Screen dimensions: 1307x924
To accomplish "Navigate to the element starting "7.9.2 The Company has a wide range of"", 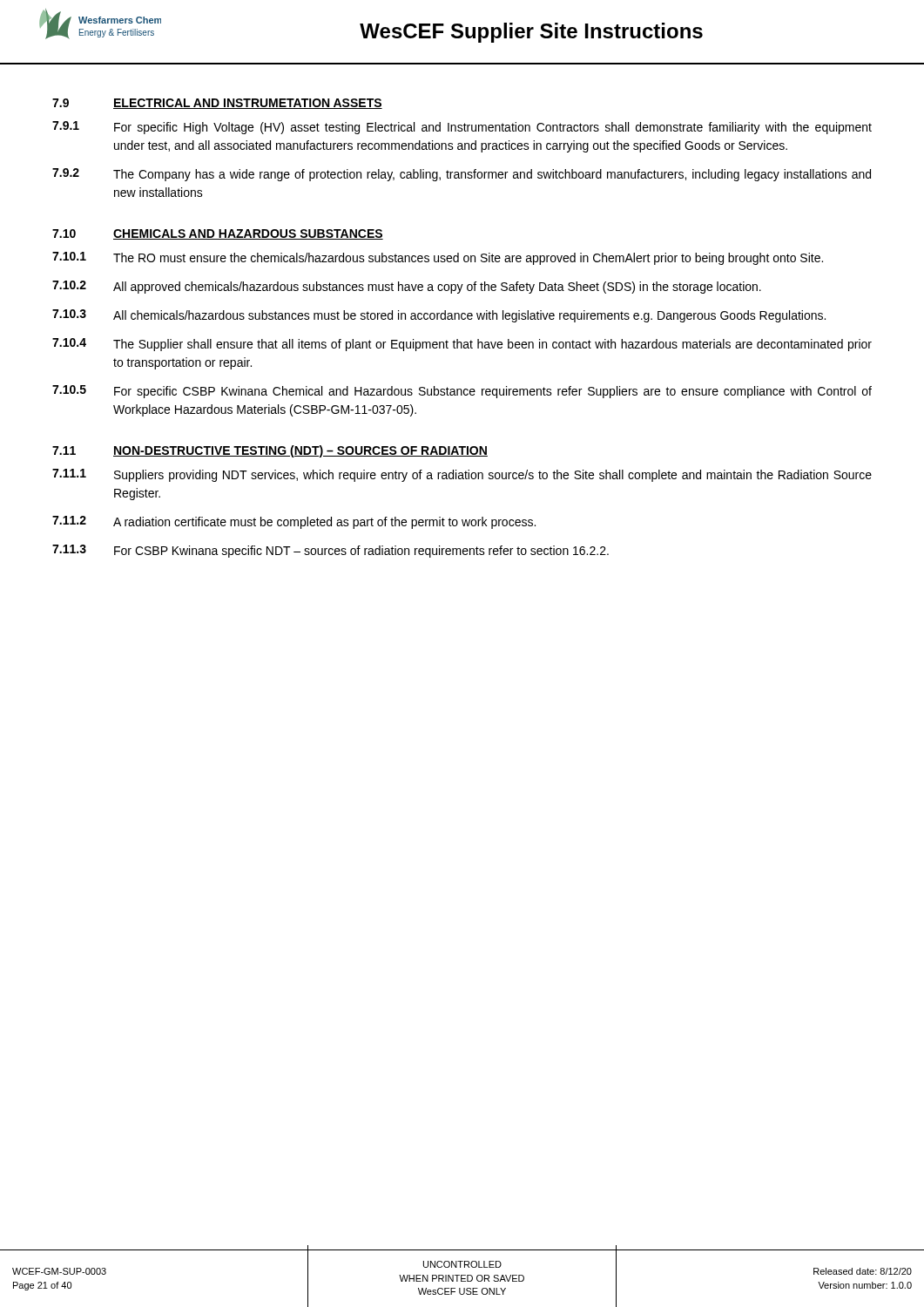I will 462,184.
